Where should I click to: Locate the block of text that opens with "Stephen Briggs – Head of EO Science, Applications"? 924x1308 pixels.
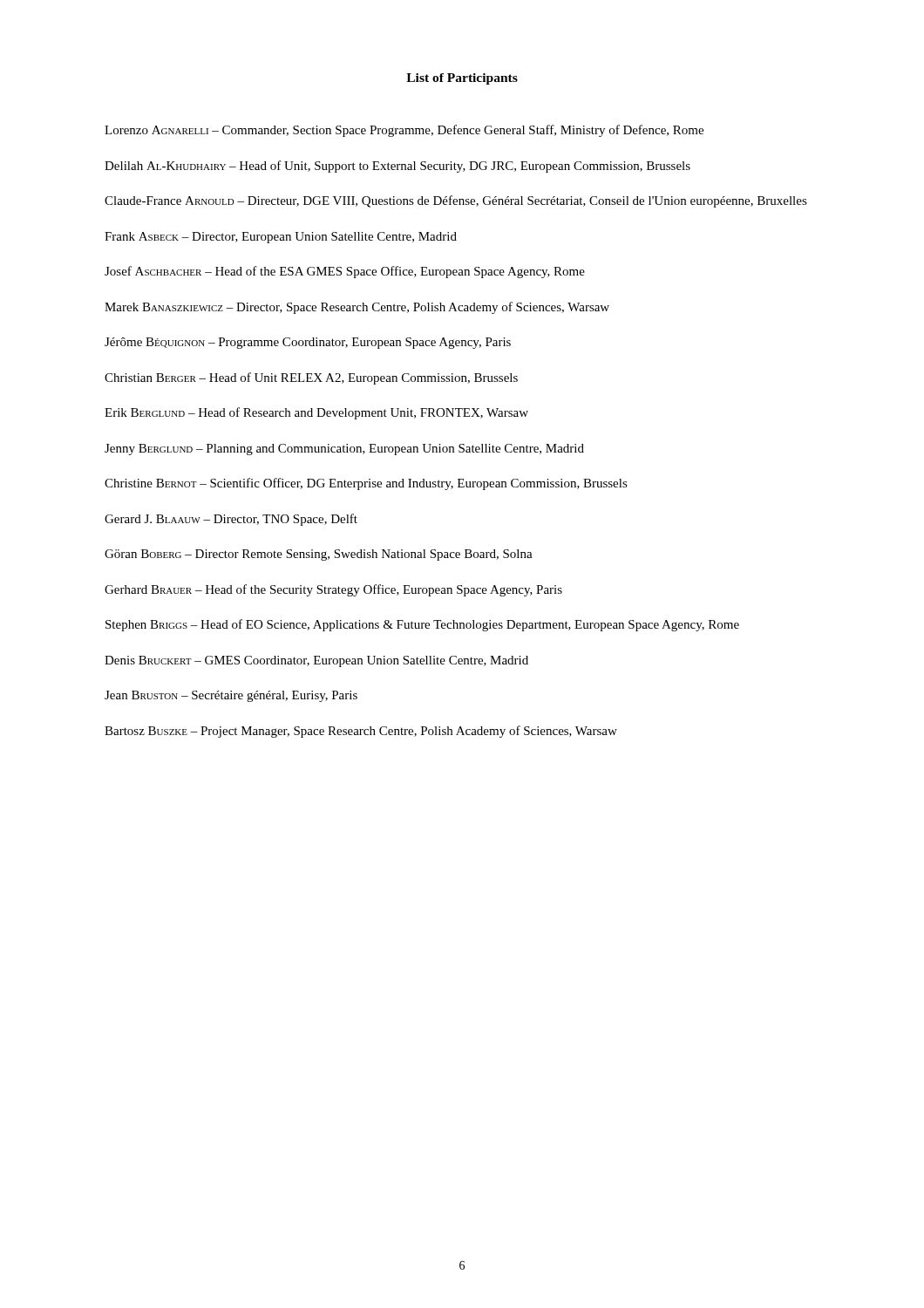(x=422, y=624)
